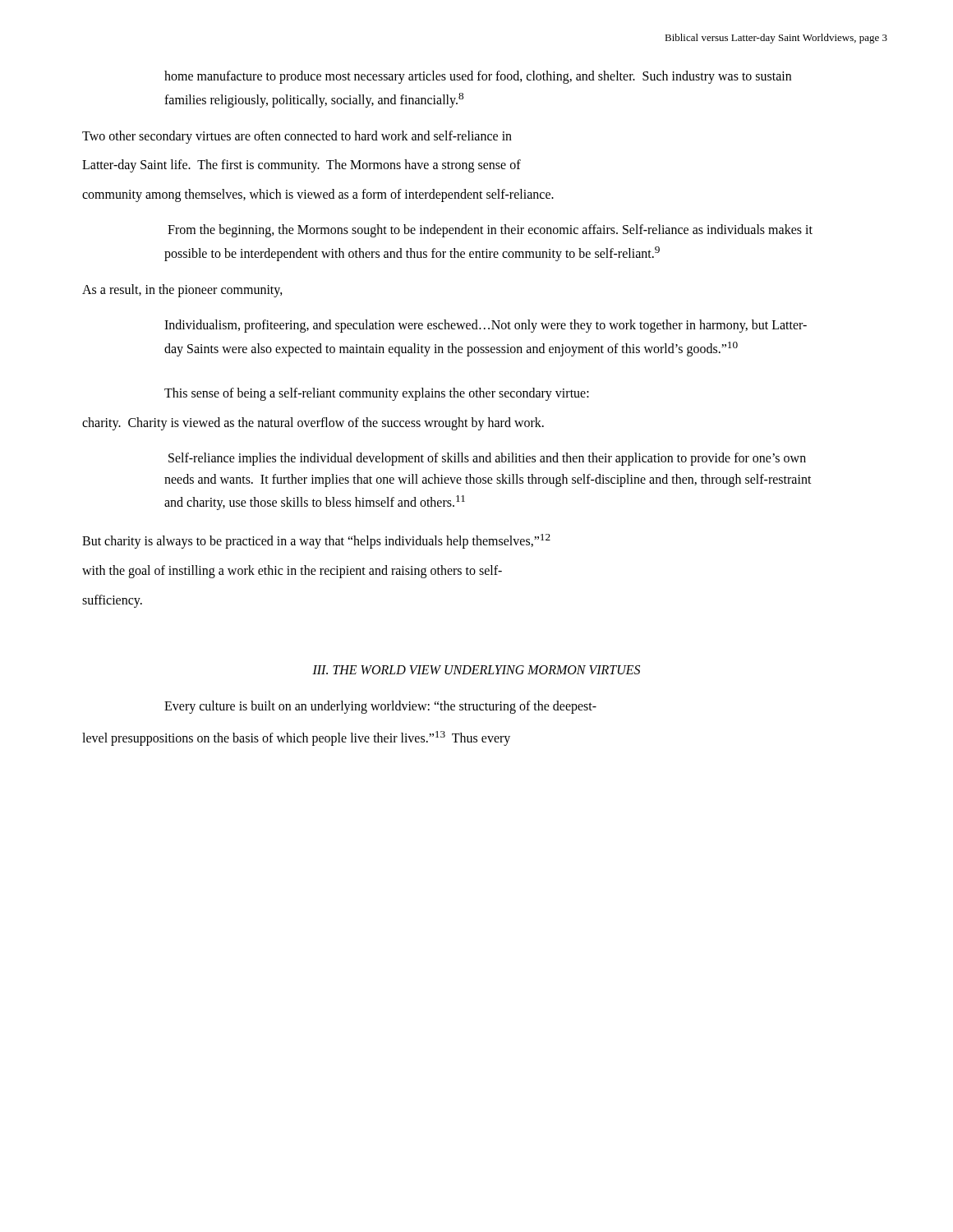
Task: Click the passage that begins "home manufacture to"
Action: point(493,88)
